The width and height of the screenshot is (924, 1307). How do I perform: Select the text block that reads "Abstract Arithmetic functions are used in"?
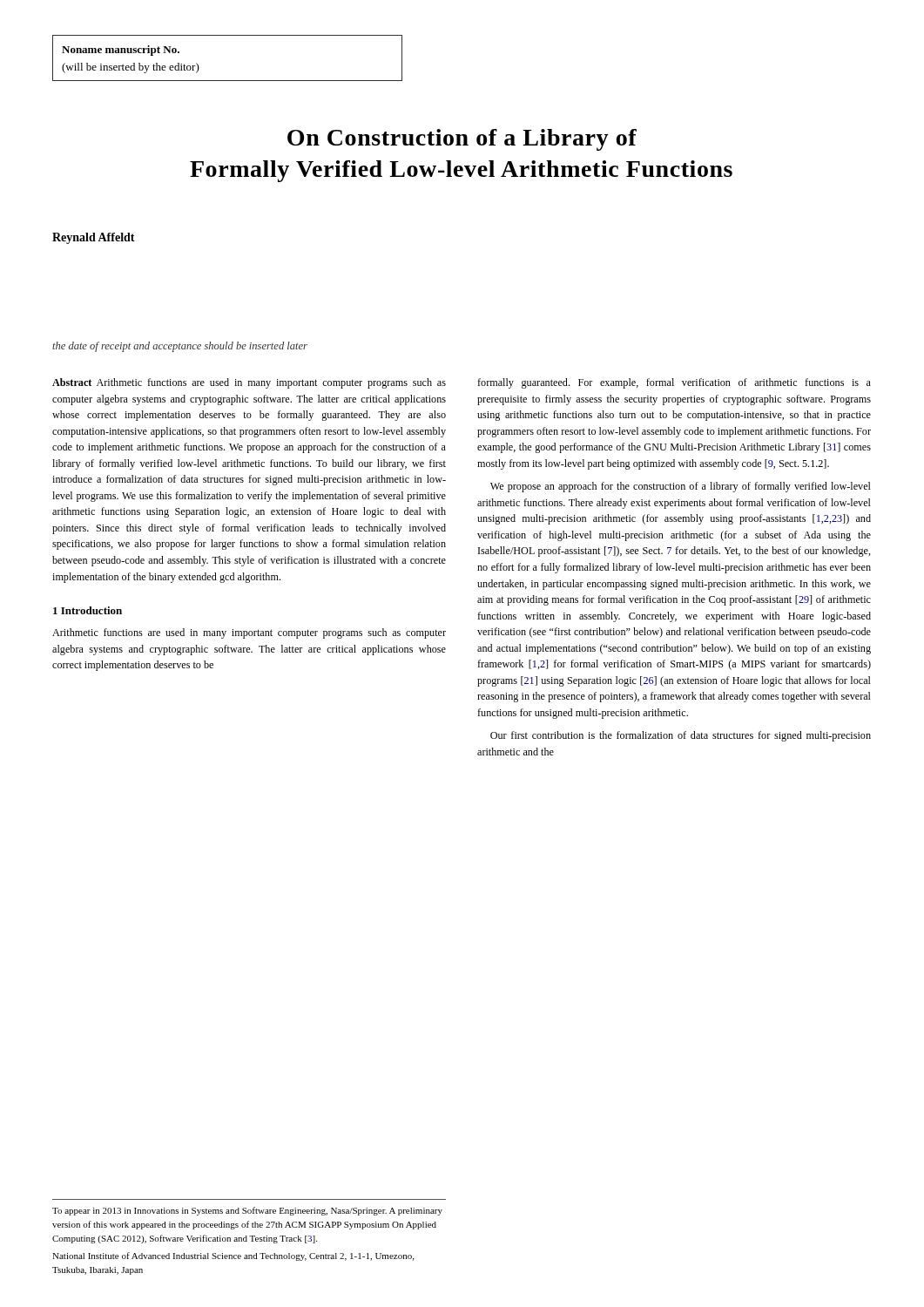coord(249,480)
